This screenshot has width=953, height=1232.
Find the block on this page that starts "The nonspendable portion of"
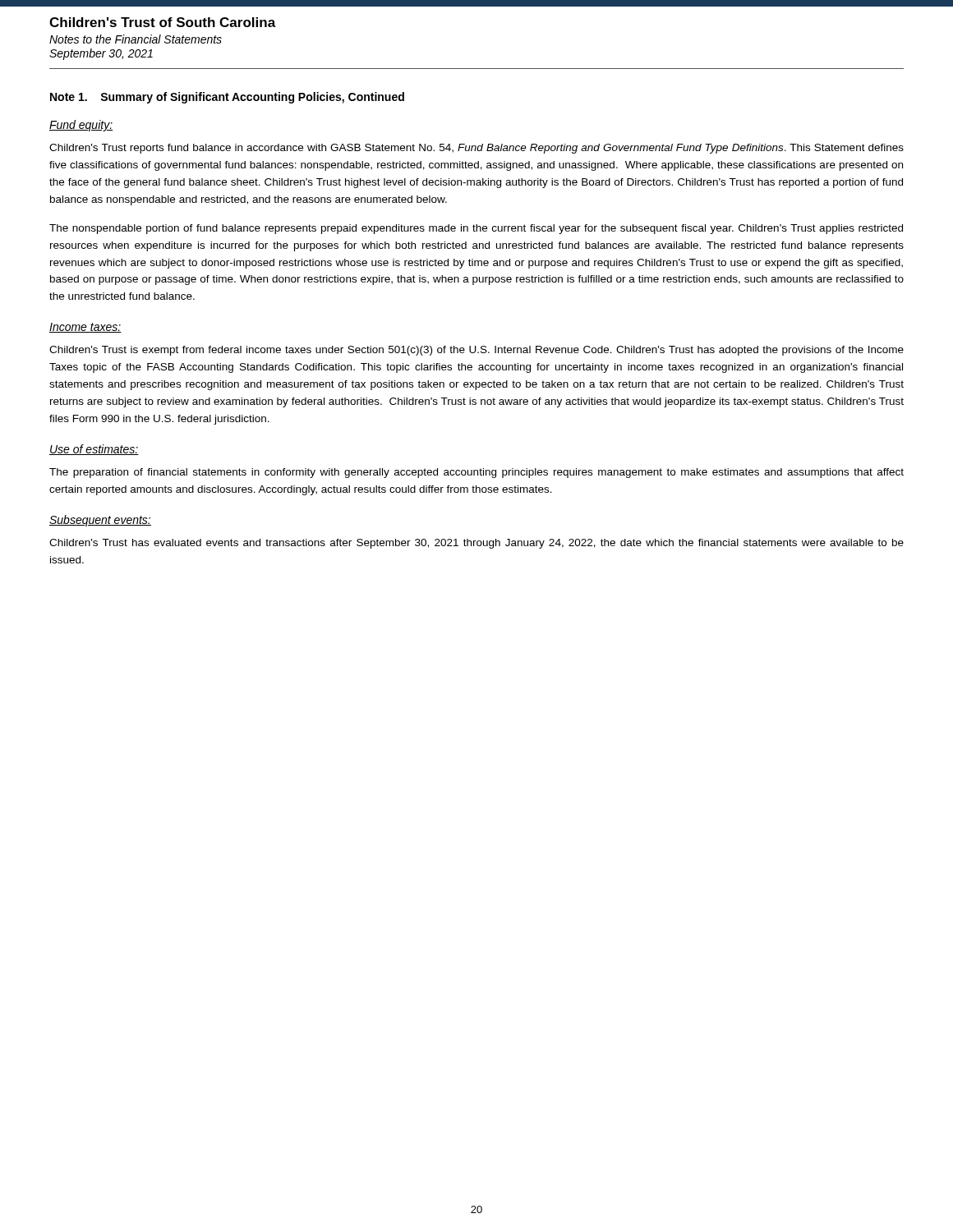[x=476, y=262]
